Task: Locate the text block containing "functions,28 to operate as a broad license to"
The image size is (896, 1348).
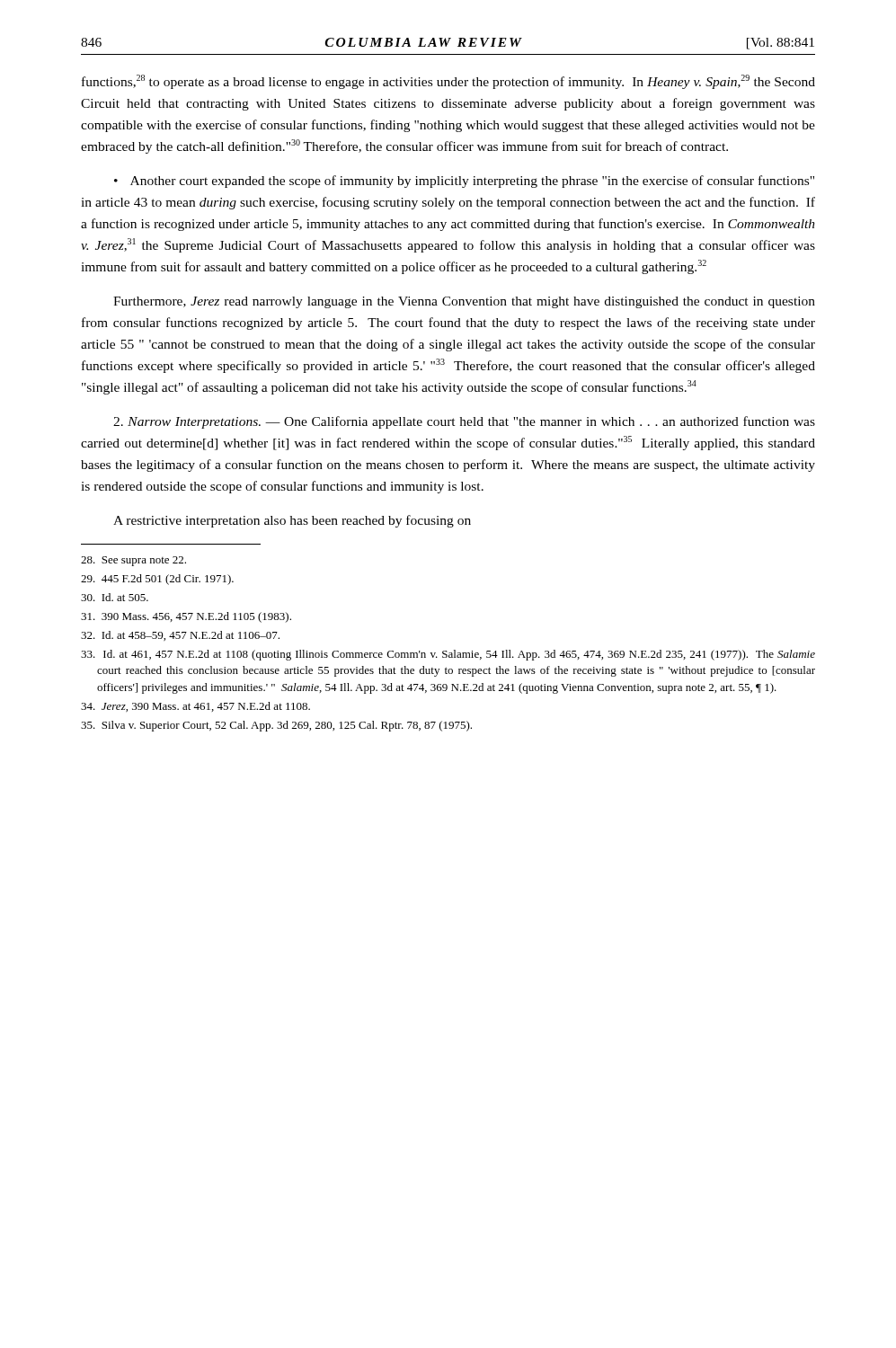Action: (x=448, y=113)
